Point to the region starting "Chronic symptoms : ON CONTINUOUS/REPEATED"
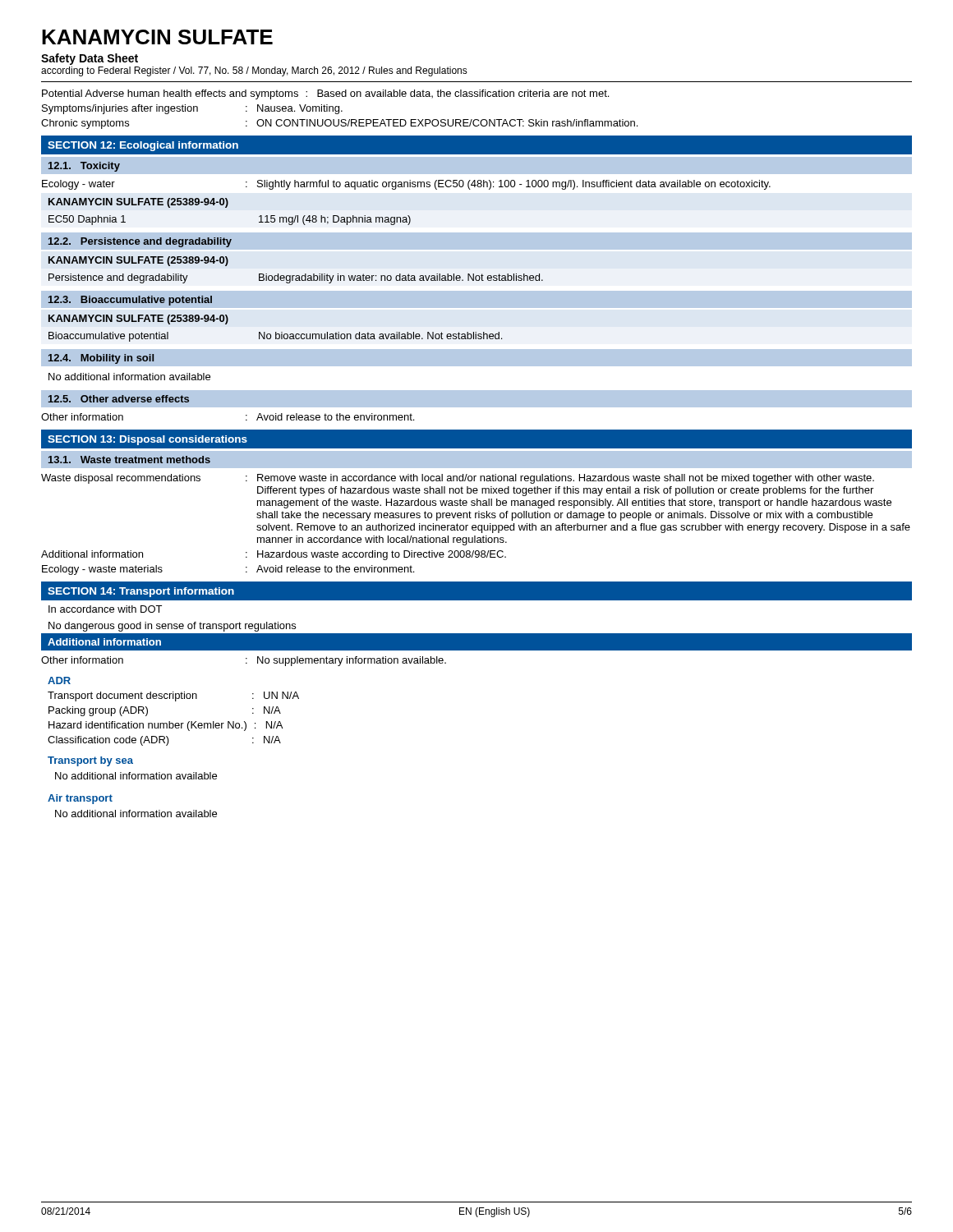The height and width of the screenshot is (1232, 953). point(476,123)
